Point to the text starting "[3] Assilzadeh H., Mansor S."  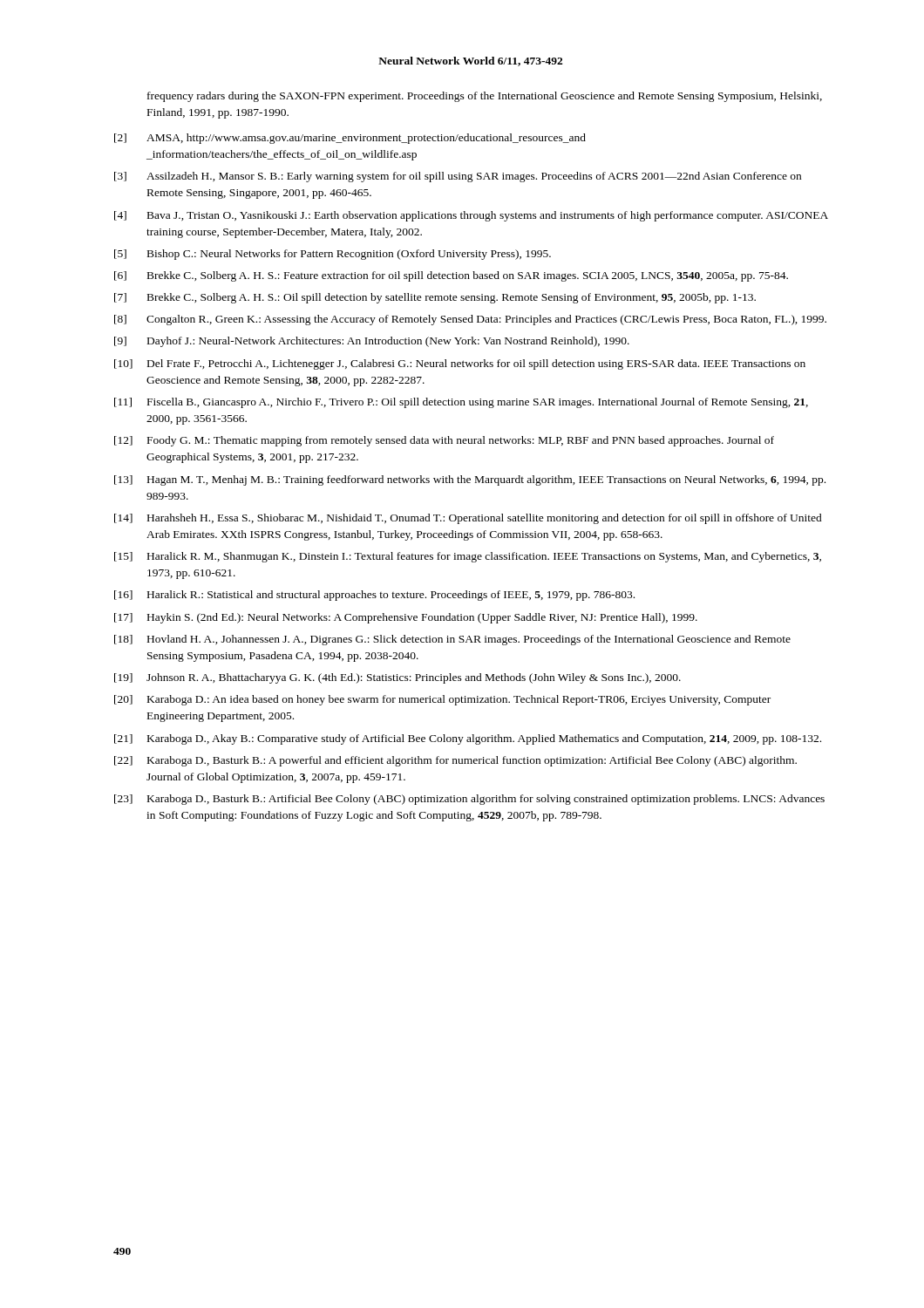[471, 184]
